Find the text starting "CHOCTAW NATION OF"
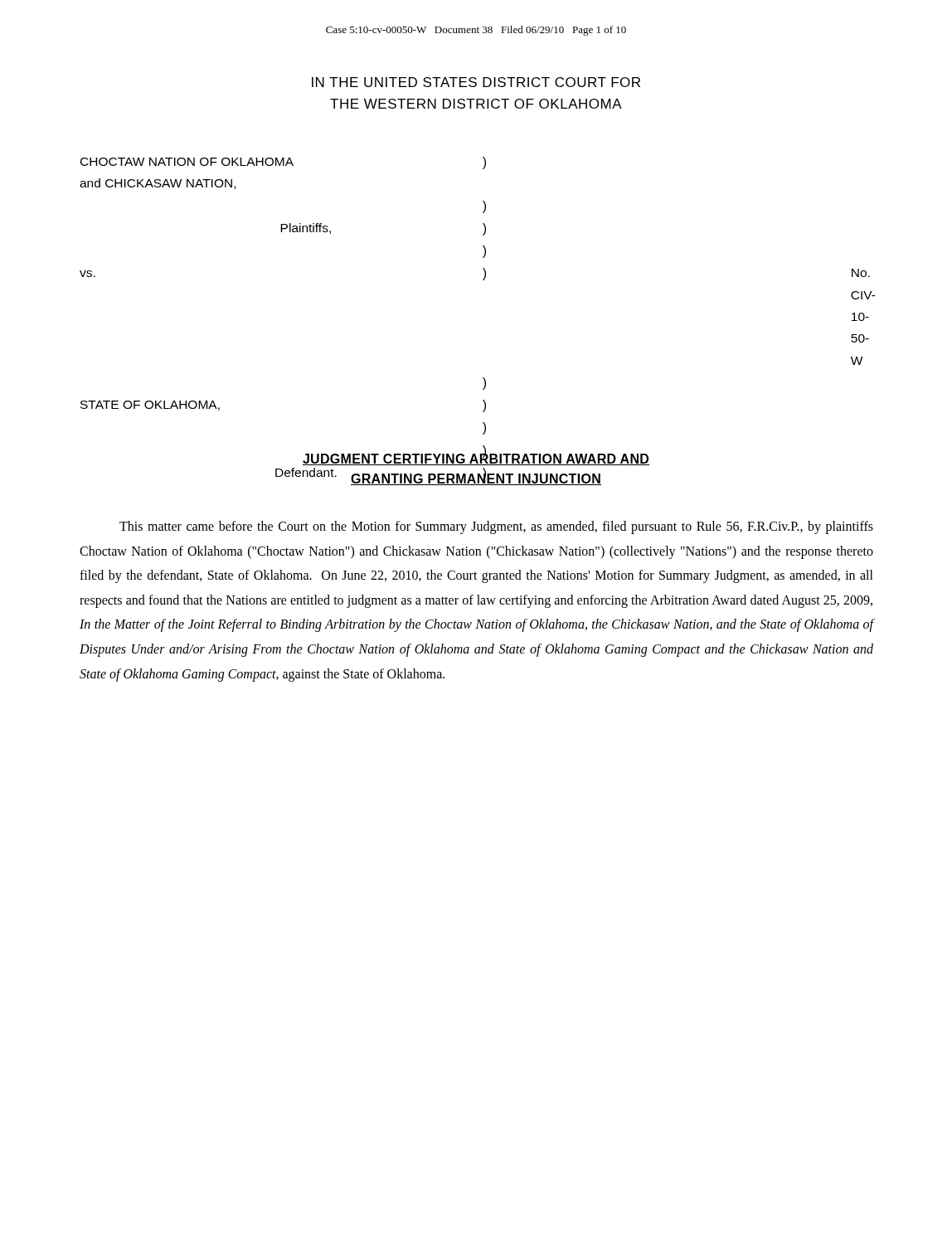 click(x=283, y=163)
